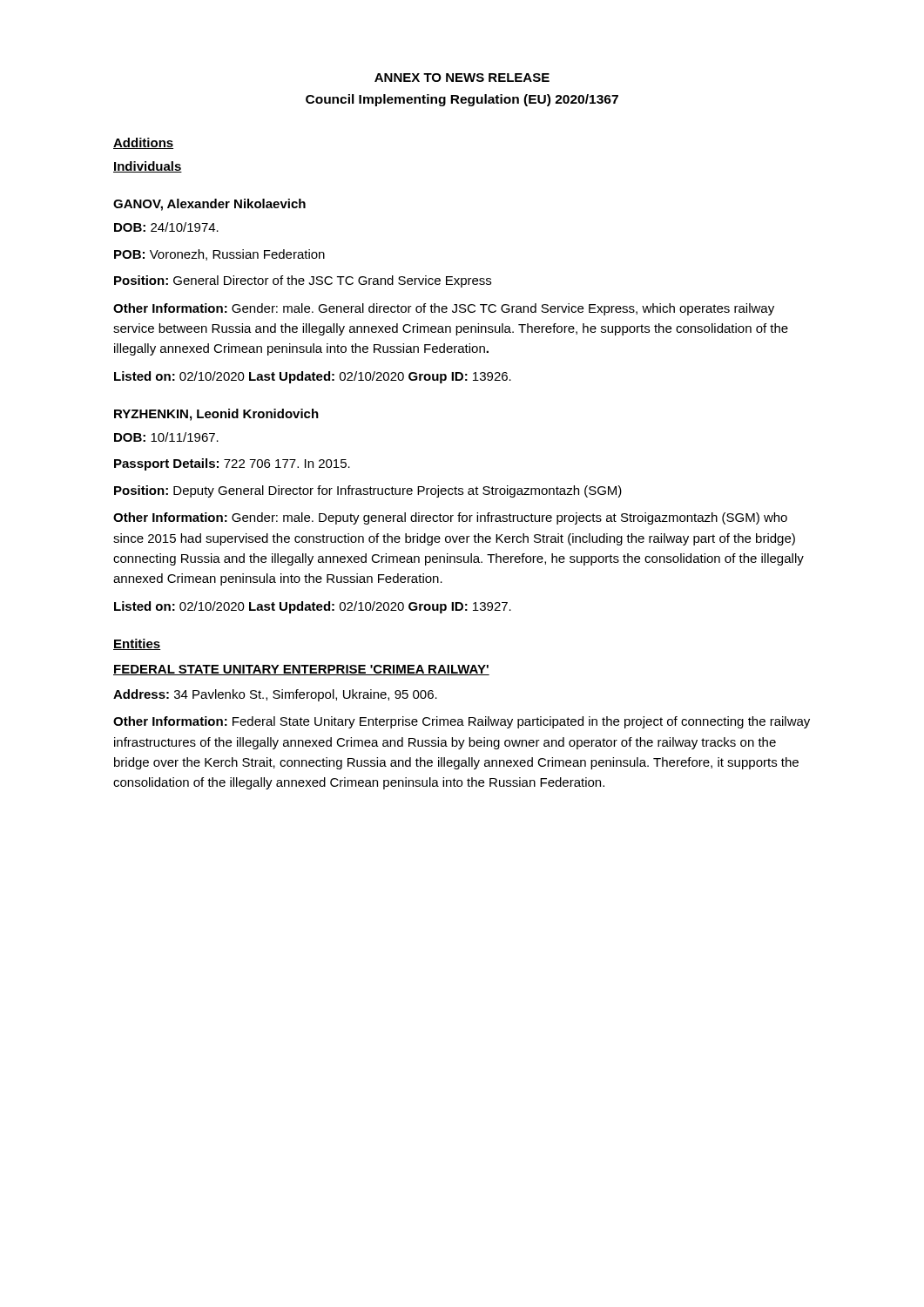Image resolution: width=924 pixels, height=1307 pixels.
Task: Where does it say "GANOV, Alexander Nikolaevich"?
Action: point(210,203)
